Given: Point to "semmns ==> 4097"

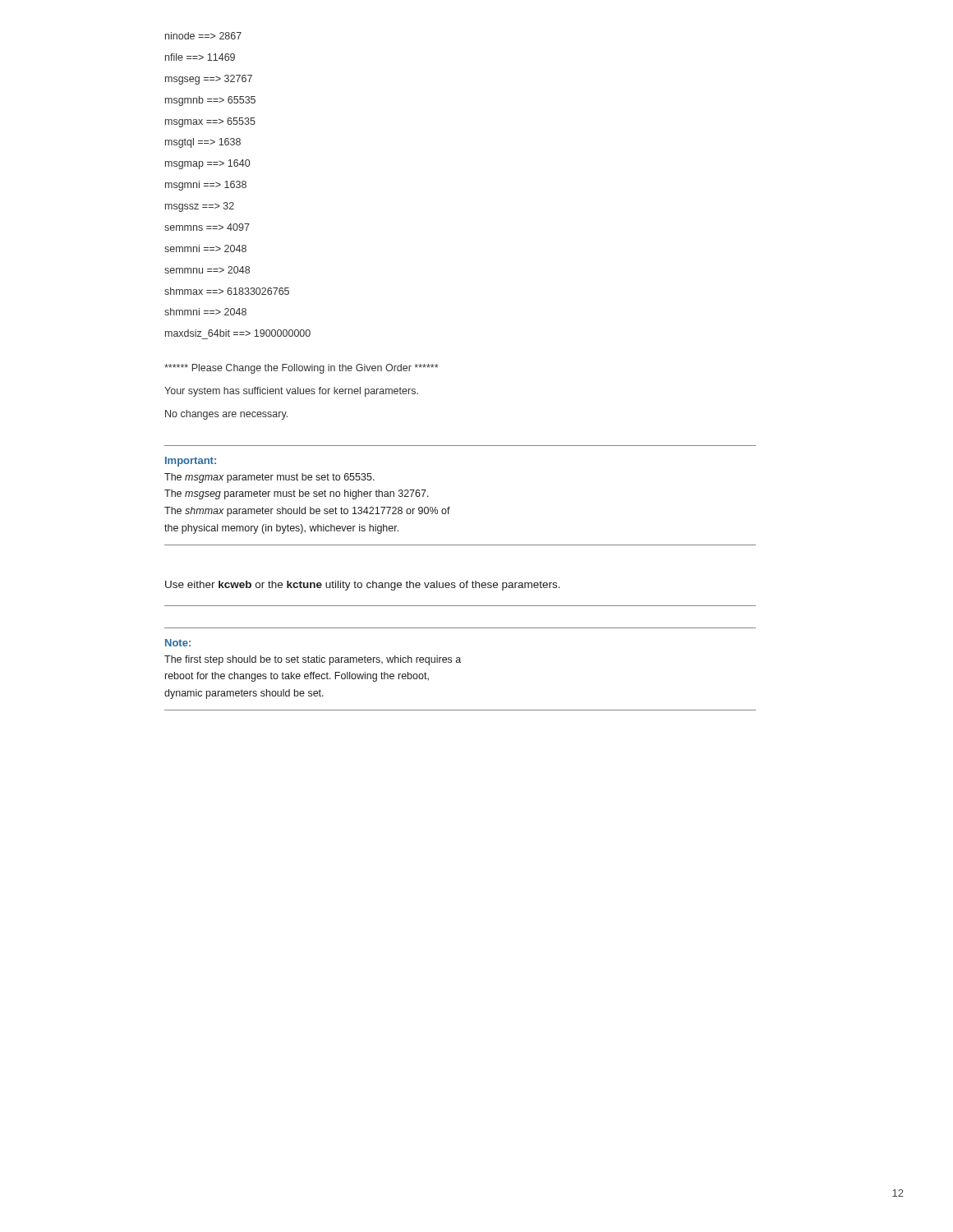Looking at the screenshot, I should tap(207, 227).
